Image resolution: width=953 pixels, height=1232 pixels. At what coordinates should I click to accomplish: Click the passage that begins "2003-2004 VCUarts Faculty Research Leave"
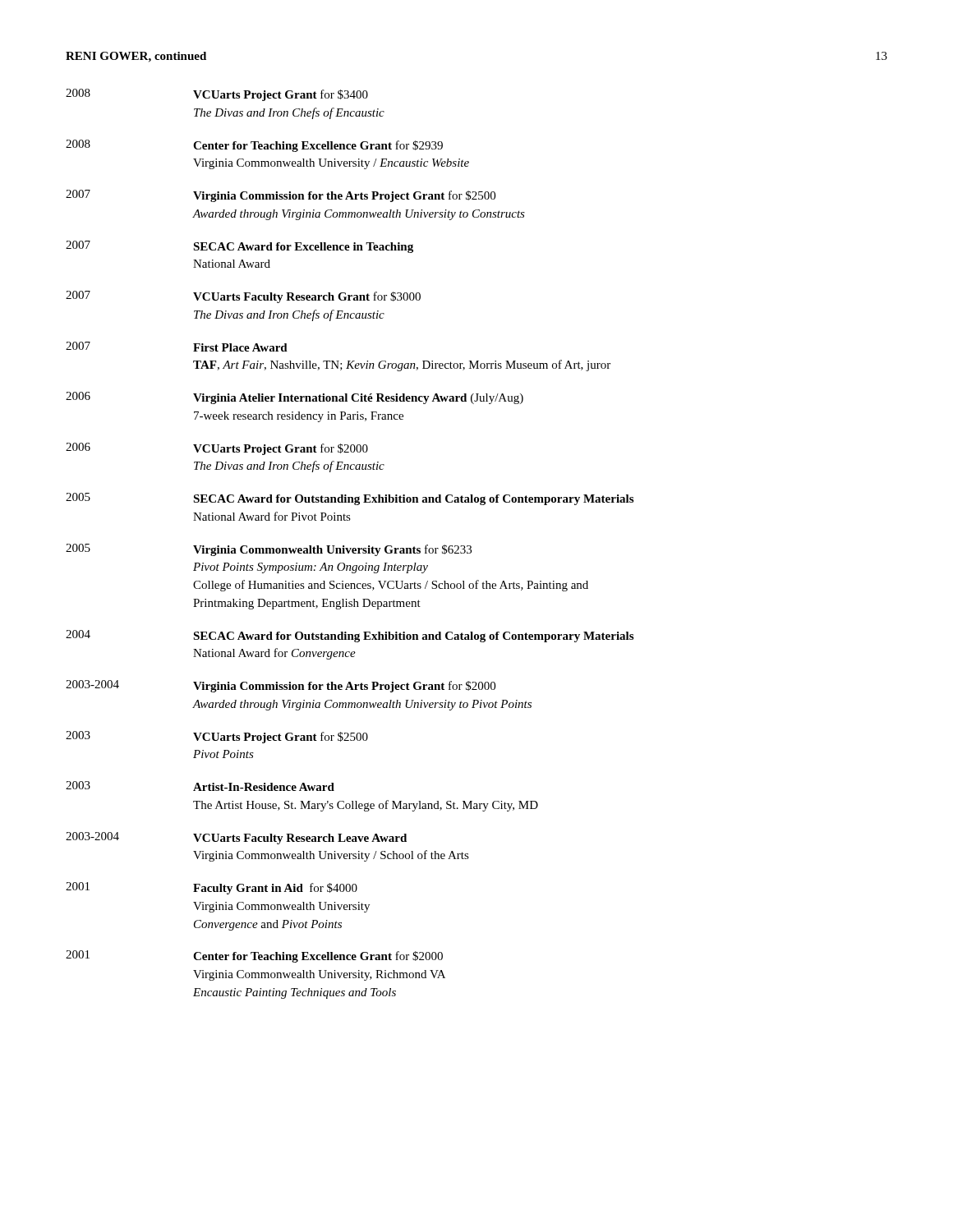click(x=476, y=847)
